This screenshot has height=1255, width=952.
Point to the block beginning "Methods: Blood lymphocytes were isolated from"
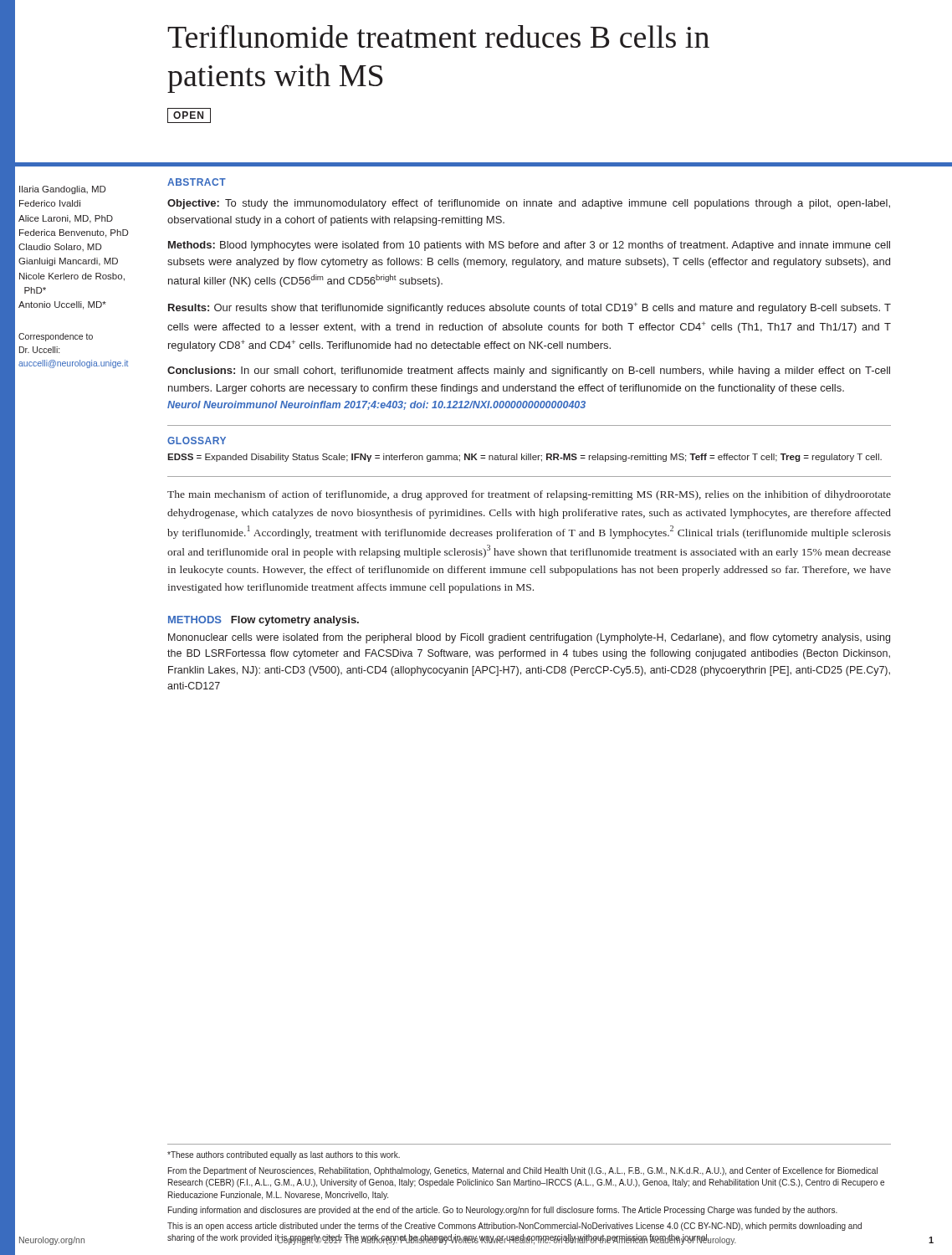(529, 263)
